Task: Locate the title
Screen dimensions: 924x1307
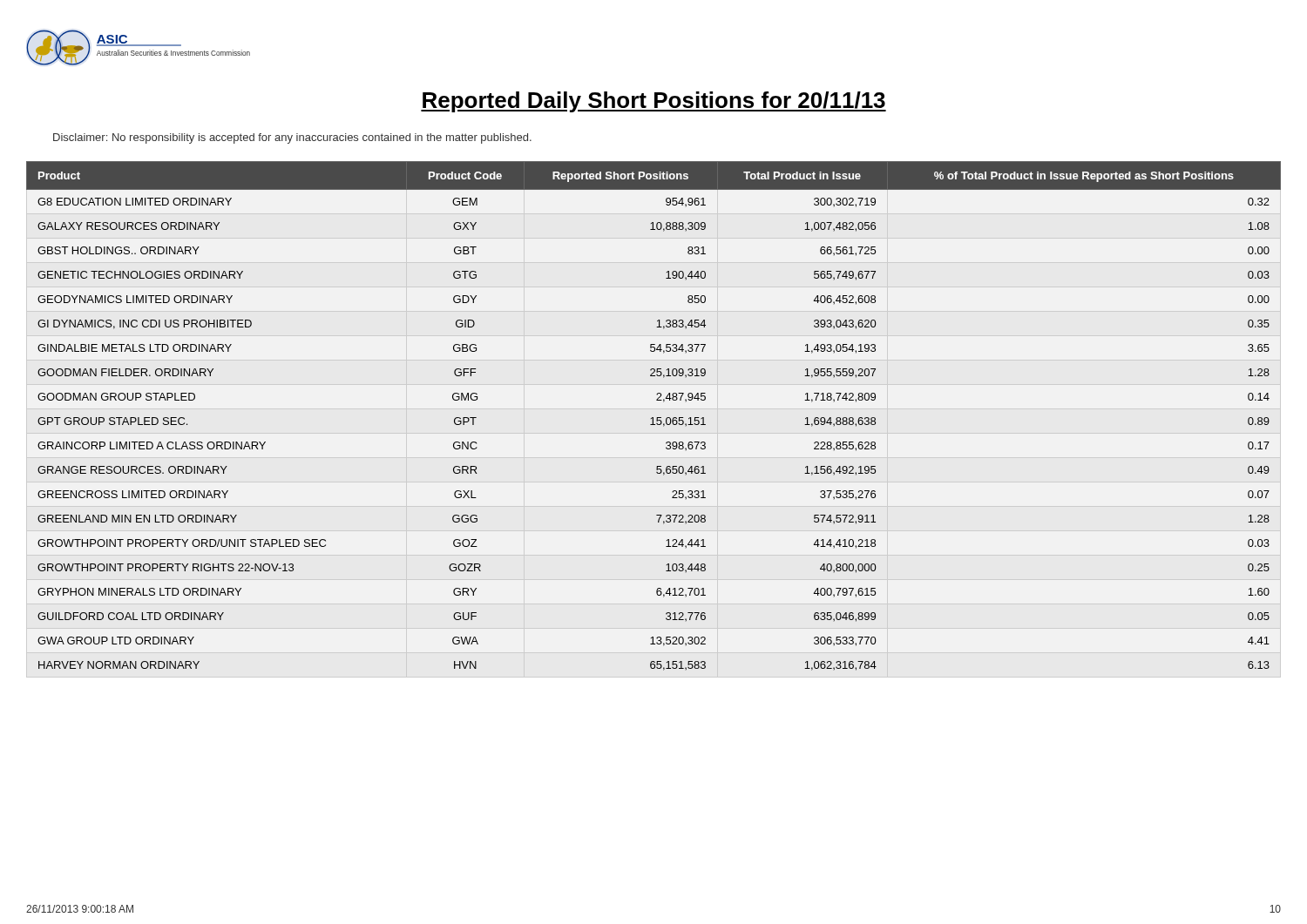Action: click(654, 101)
